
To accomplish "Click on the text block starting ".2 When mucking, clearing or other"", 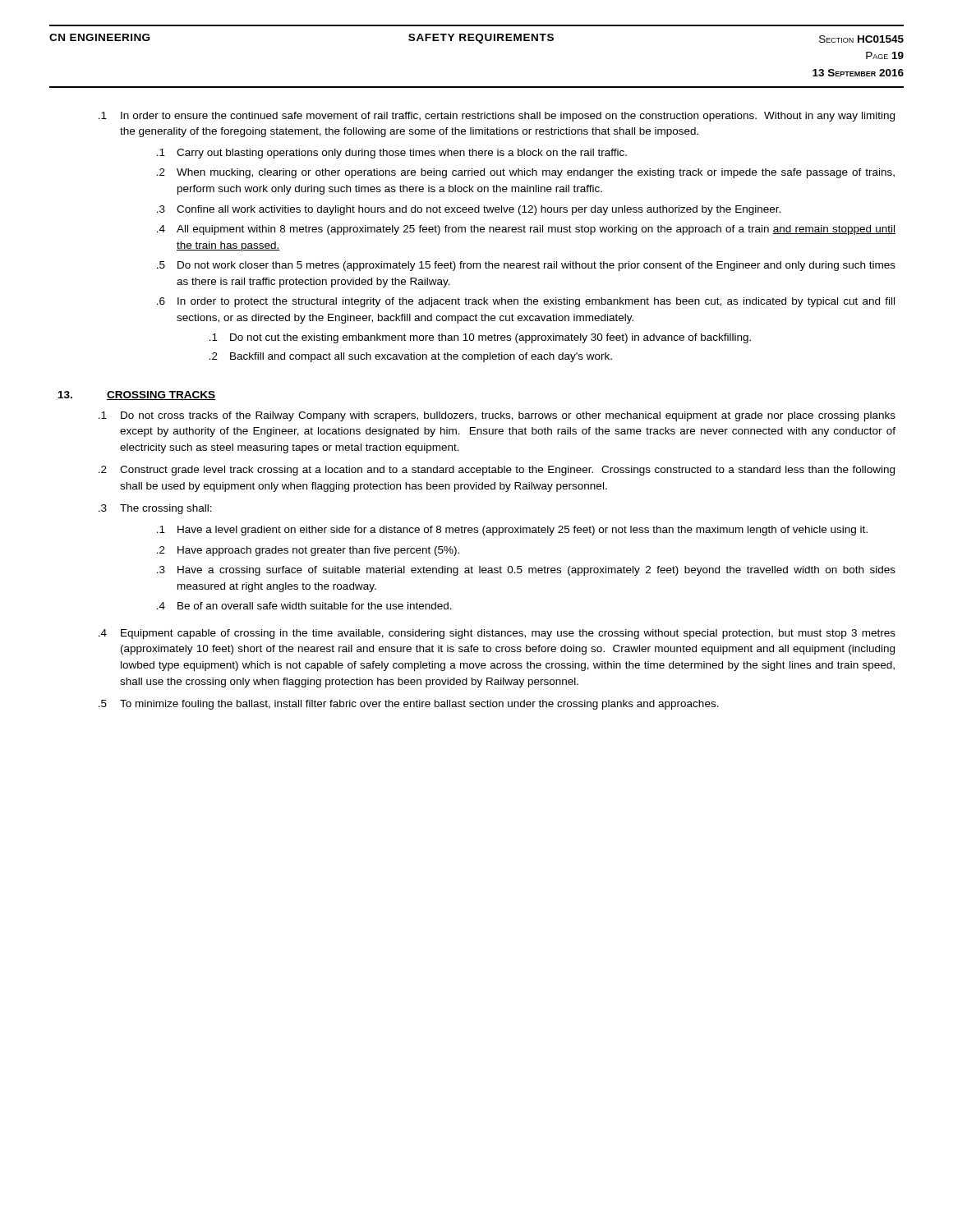I will pyautogui.click(x=508, y=181).
